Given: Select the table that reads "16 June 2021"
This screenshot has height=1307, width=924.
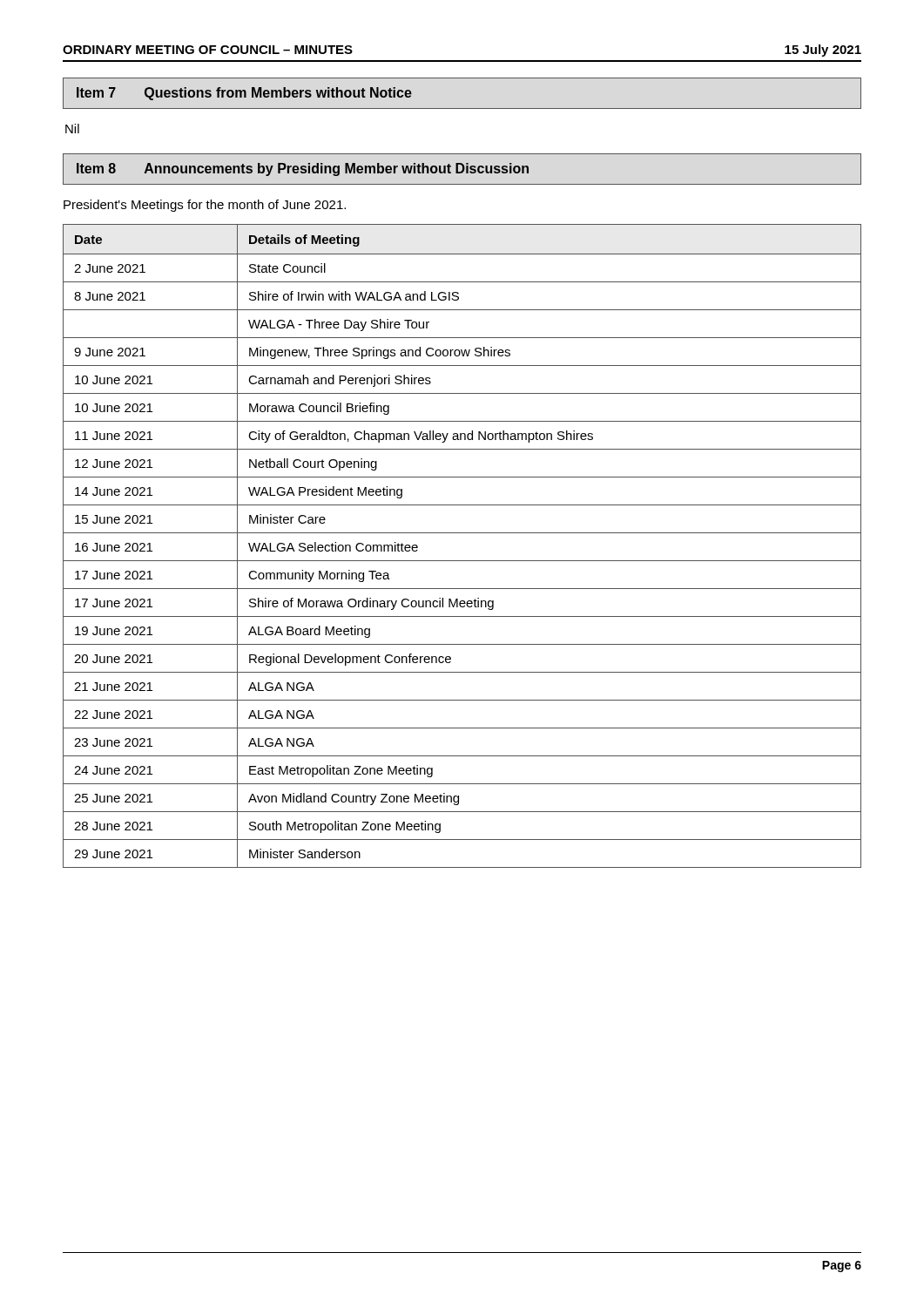Looking at the screenshot, I should (462, 546).
